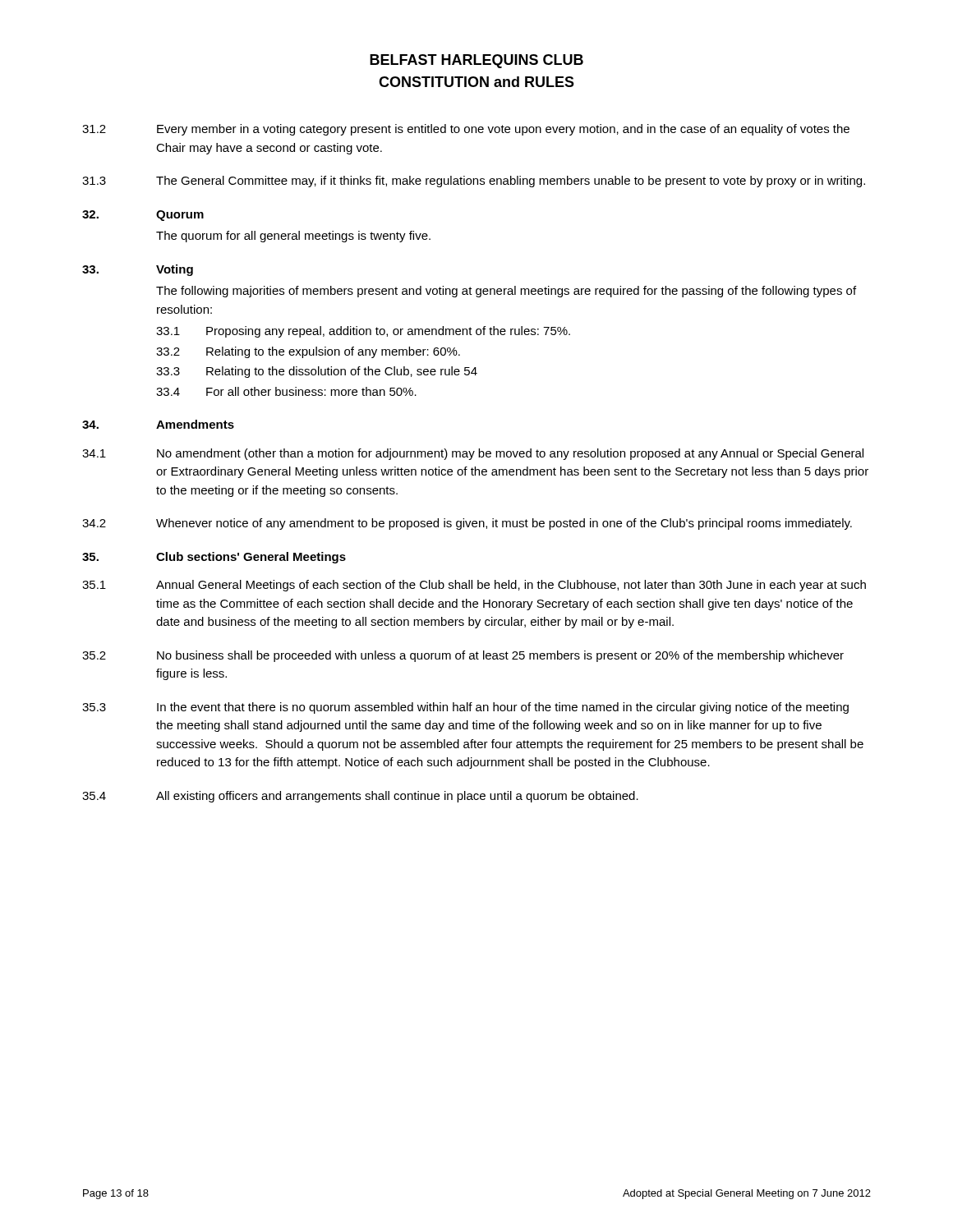Navigate to the region starting "35.3 In the event that there is no"
The image size is (953, 1232).
476,735
